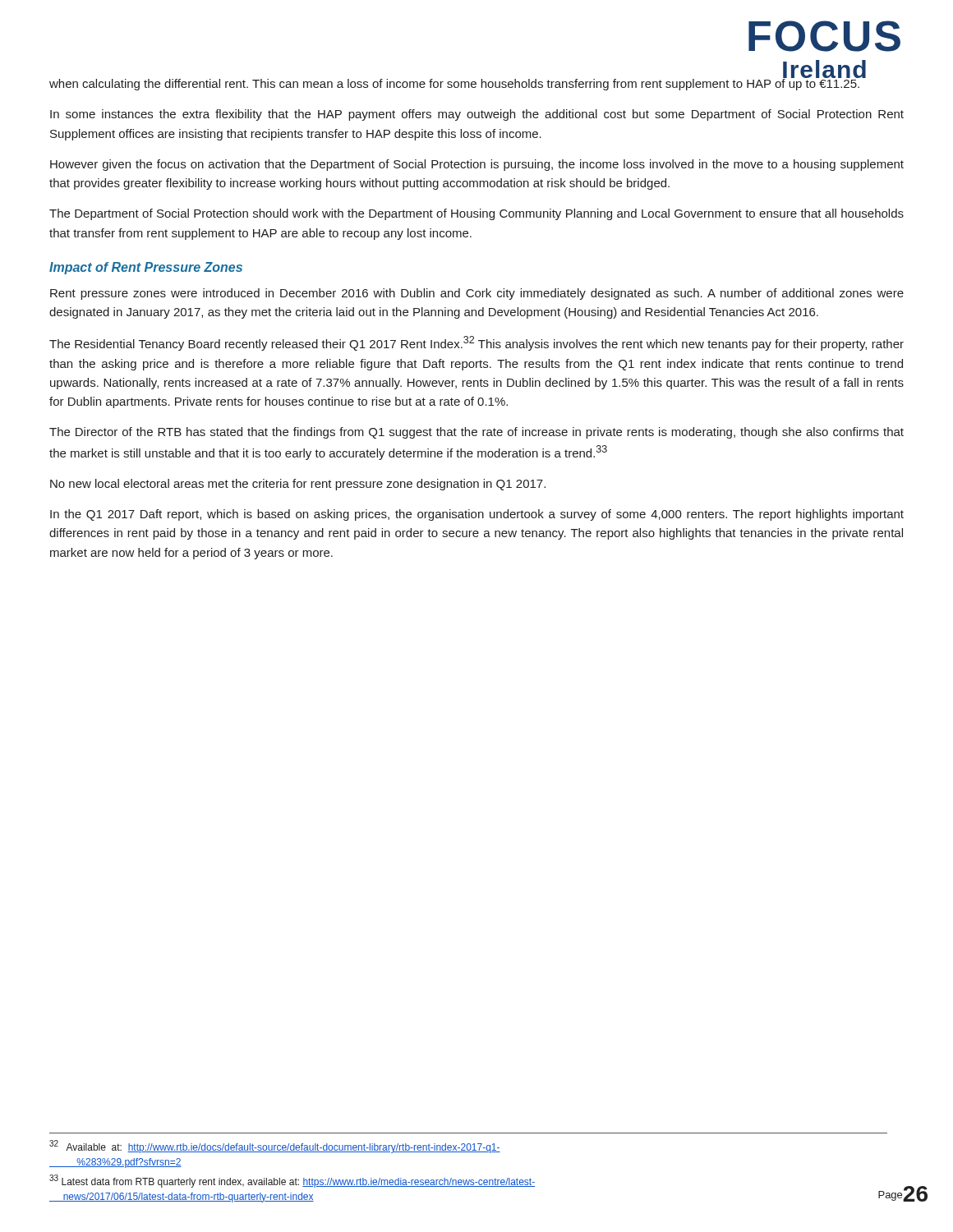Screen dimensions: 1232x953
Task: Click on the text block with the text "In some instances the extra flexibility that the"
Action: (476, 124)
